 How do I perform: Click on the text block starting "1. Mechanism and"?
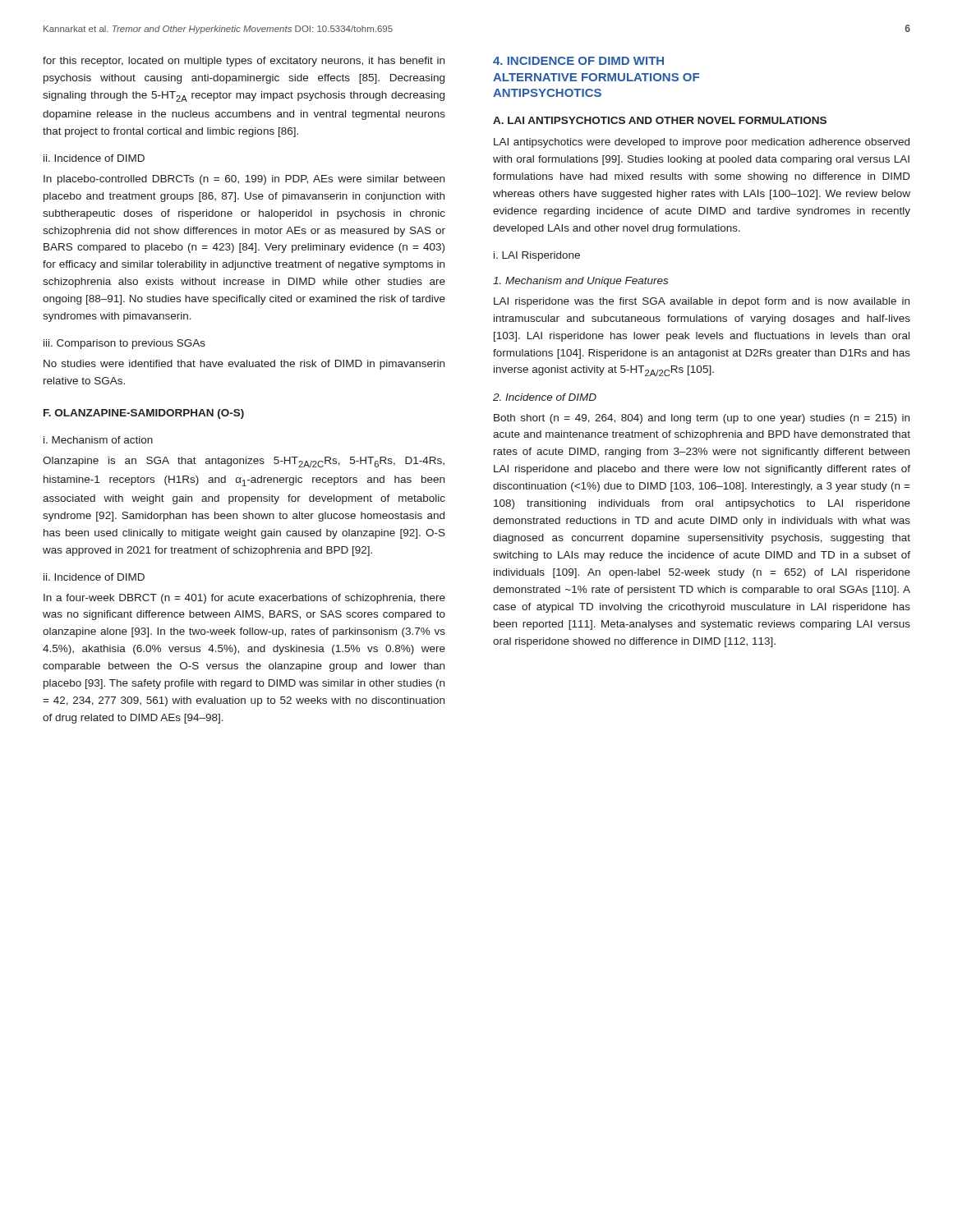[580, 282]
